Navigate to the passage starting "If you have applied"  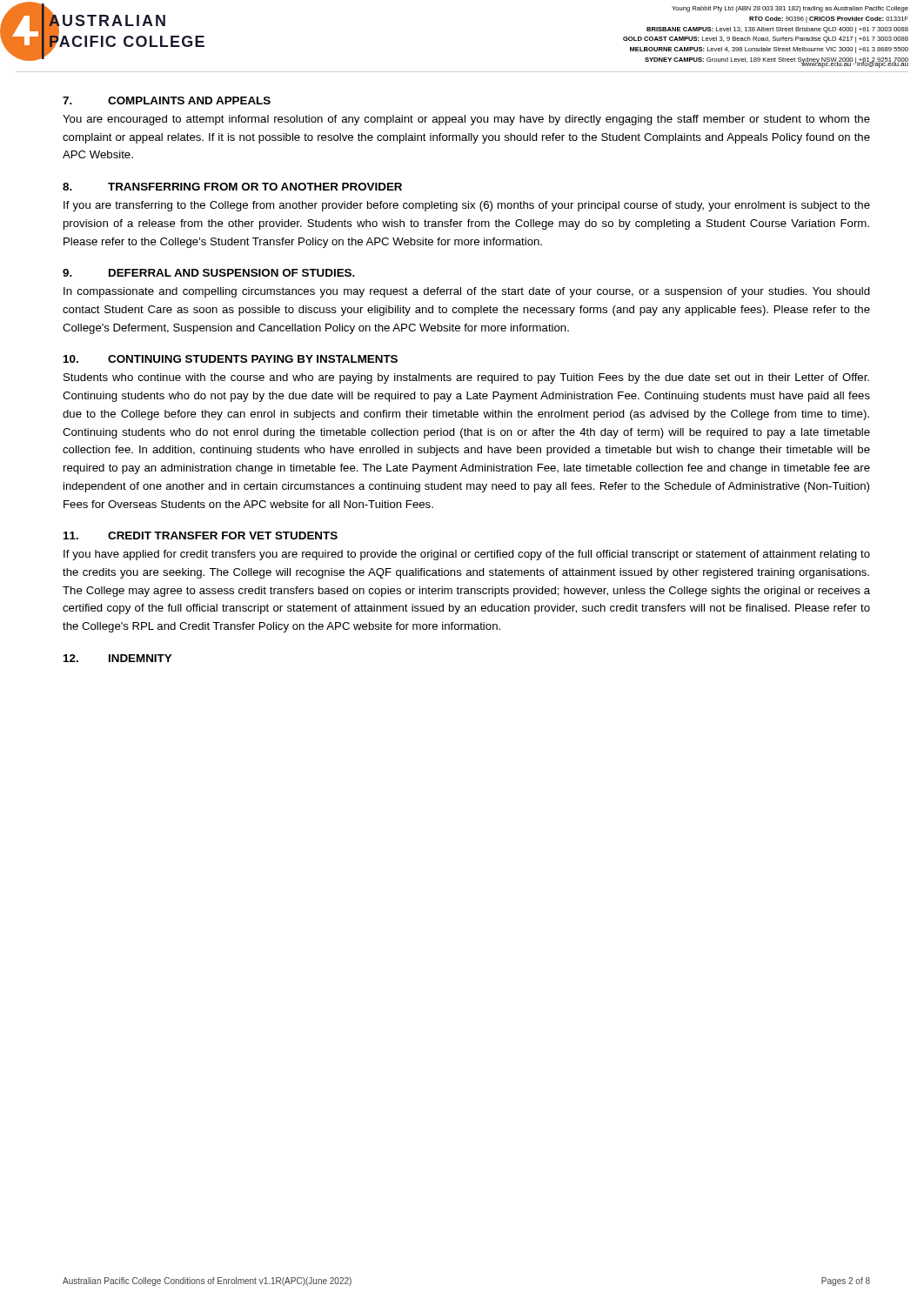click(466, 590)
